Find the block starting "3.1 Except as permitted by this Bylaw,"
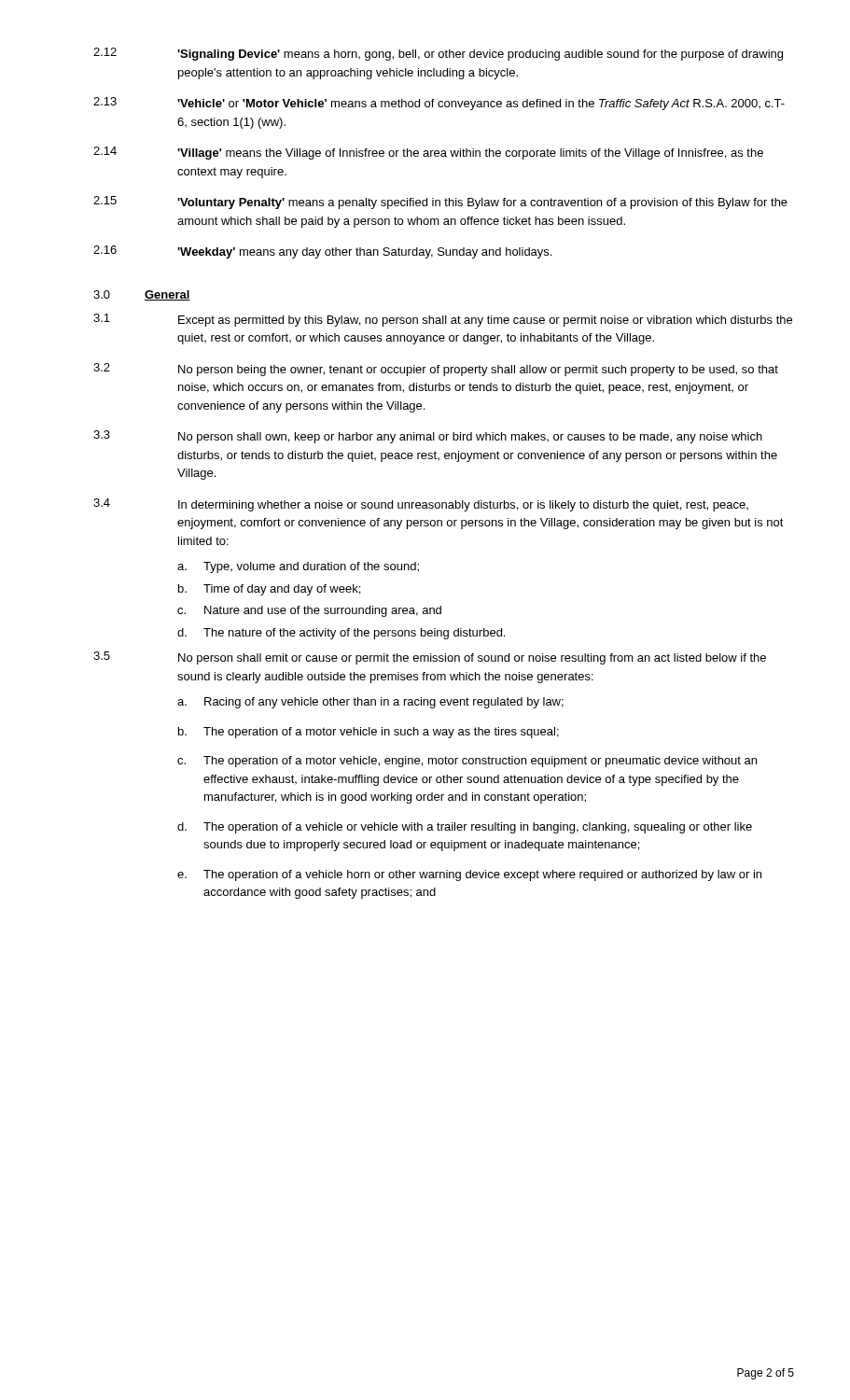850x1400 pixels. click(x=444, y=329)
